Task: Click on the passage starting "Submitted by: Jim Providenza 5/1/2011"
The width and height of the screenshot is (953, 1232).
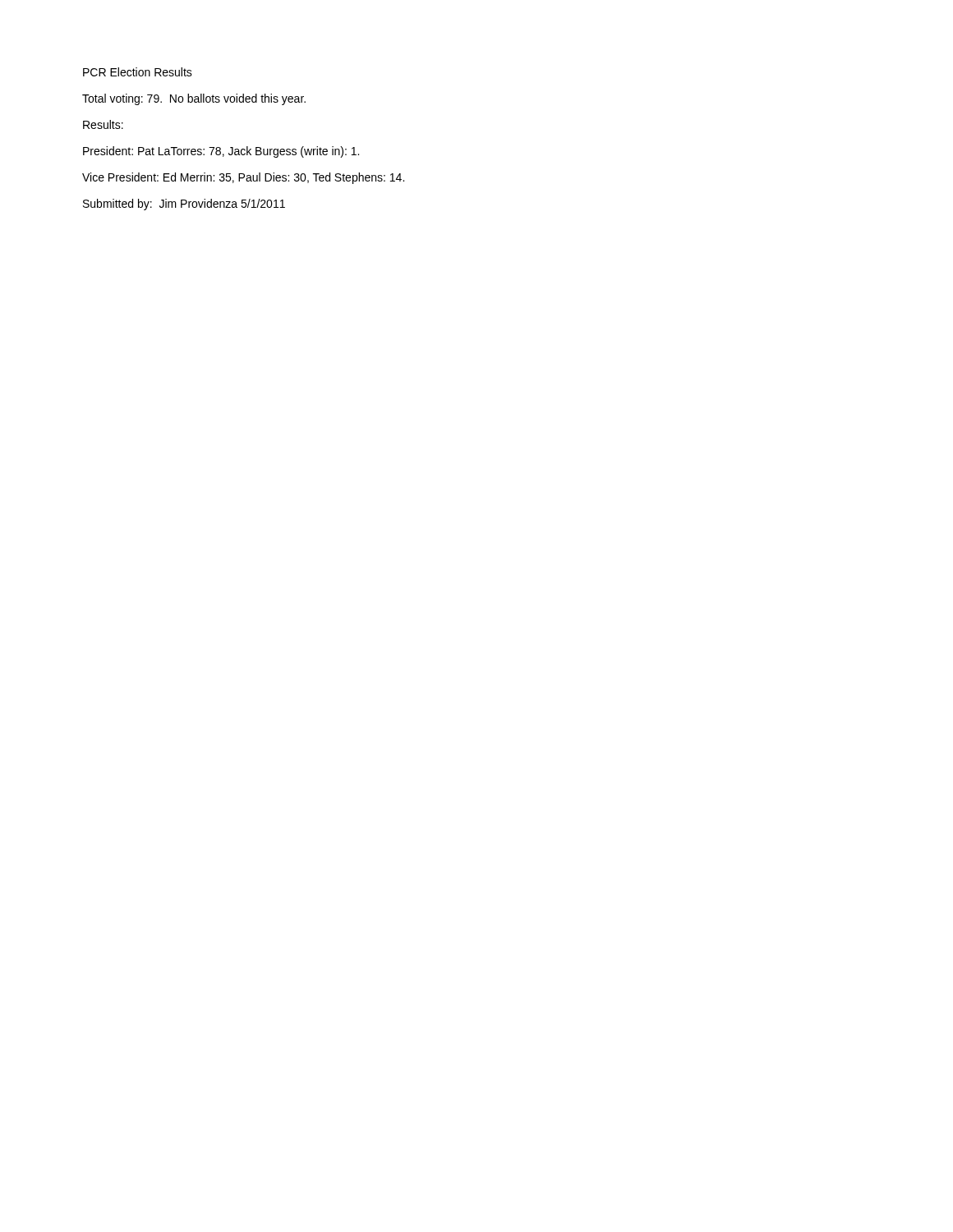Action: point(184,204)
